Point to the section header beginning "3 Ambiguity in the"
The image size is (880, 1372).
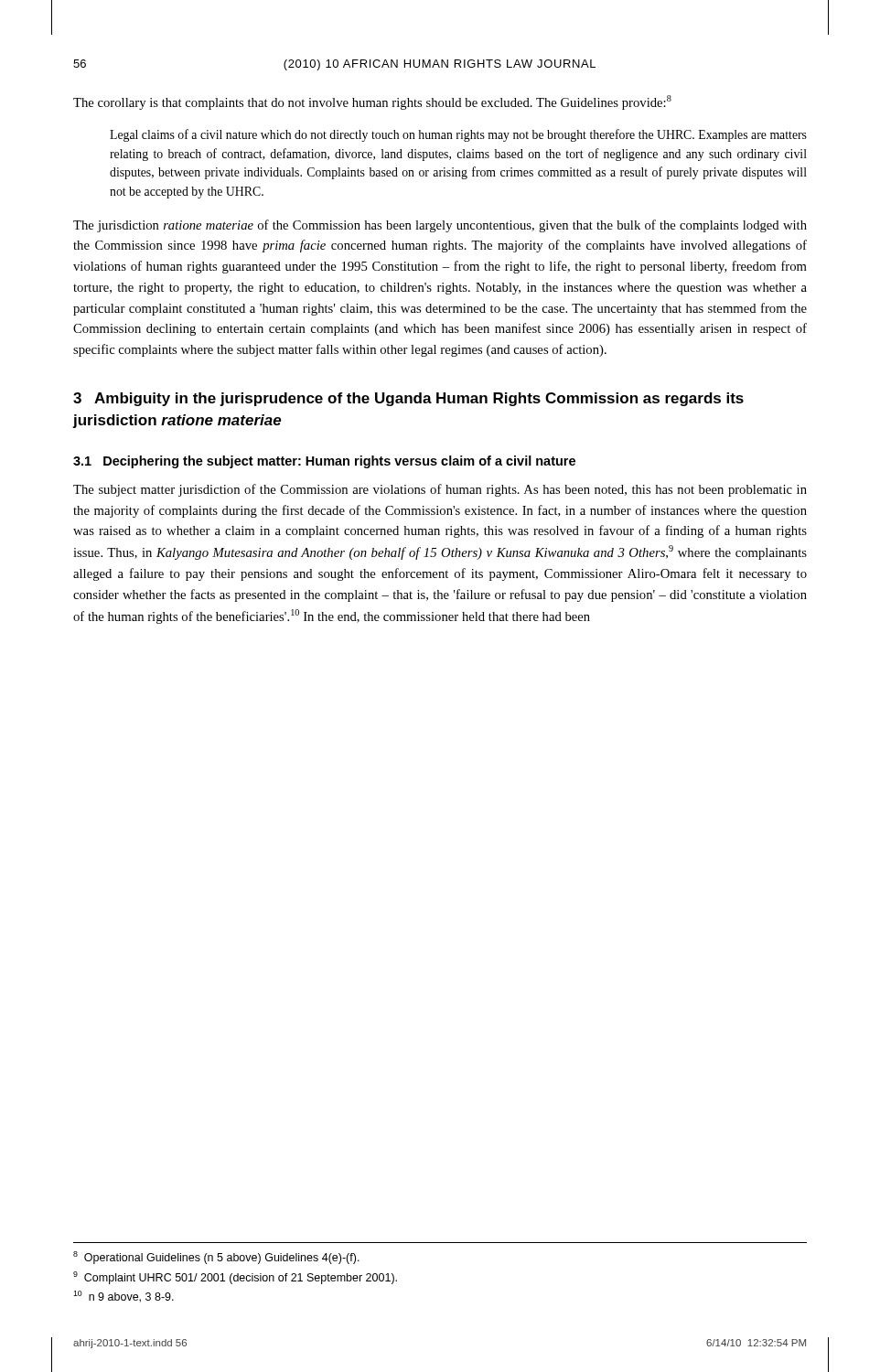click(440, 410)
